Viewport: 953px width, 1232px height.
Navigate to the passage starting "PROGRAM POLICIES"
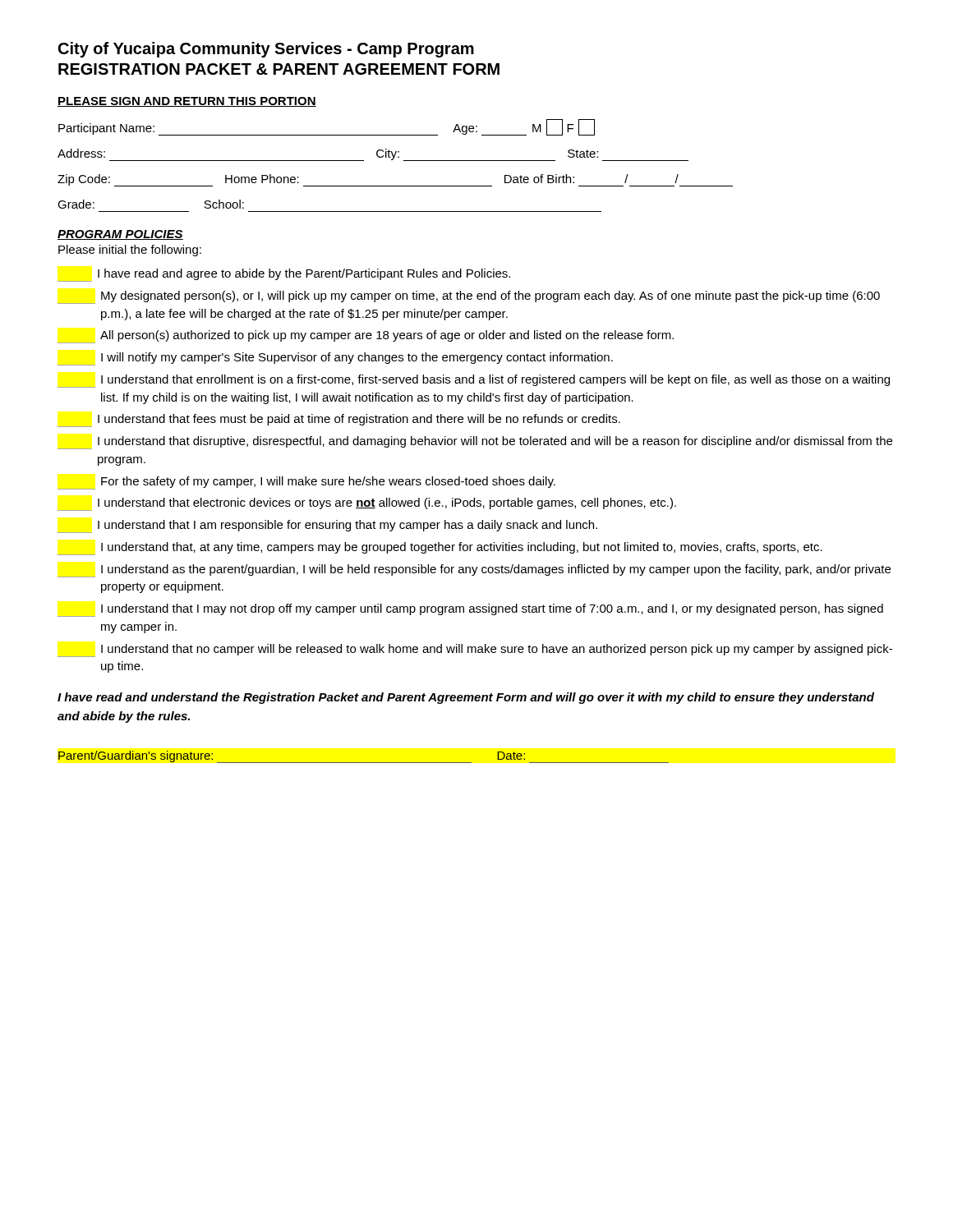pyautogui.click(x=120, y=234)
